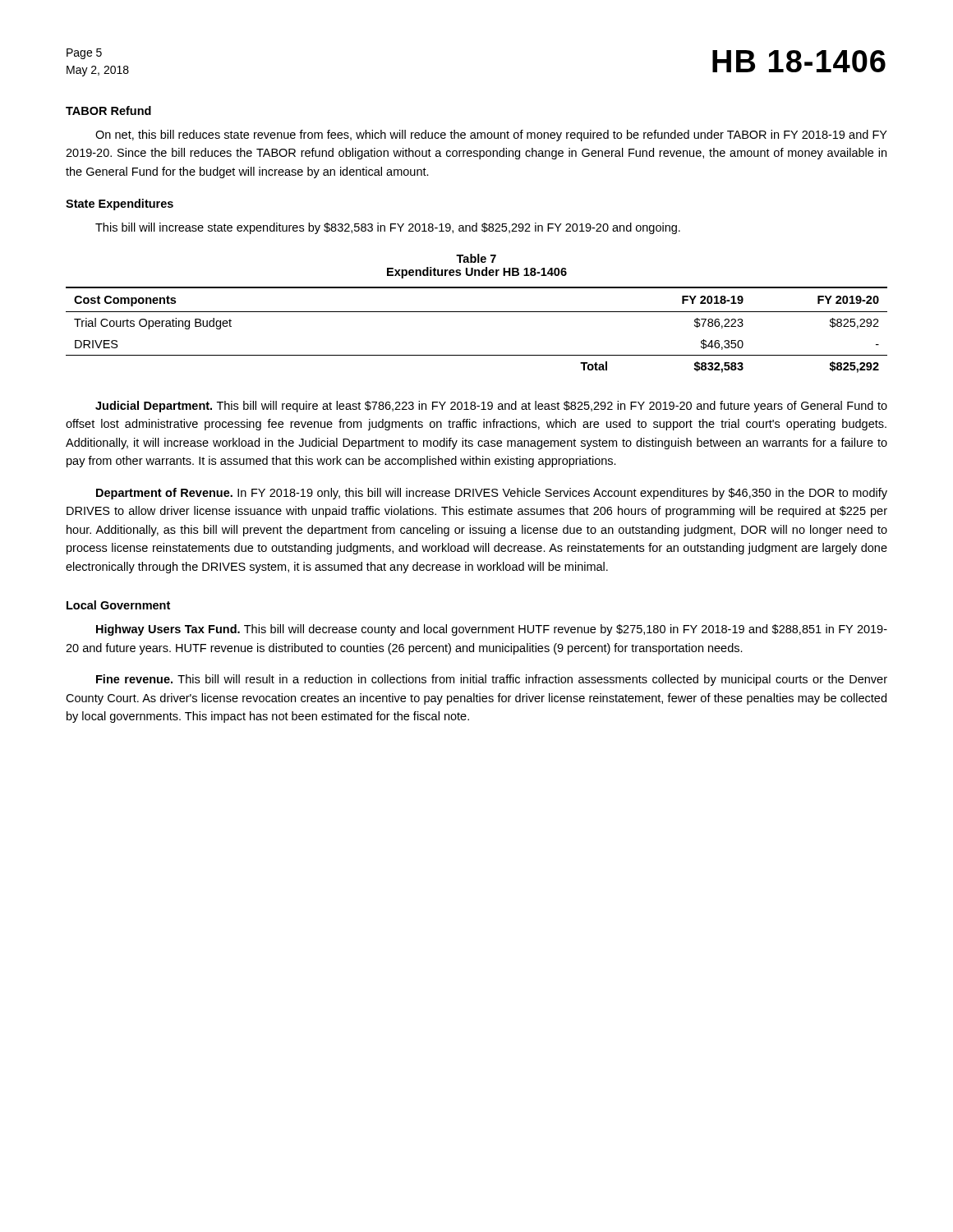Click on the text block containing "Highway Users Tax Fund. This bill"
Screen dimensions: 1232x953
pos(476,638)
